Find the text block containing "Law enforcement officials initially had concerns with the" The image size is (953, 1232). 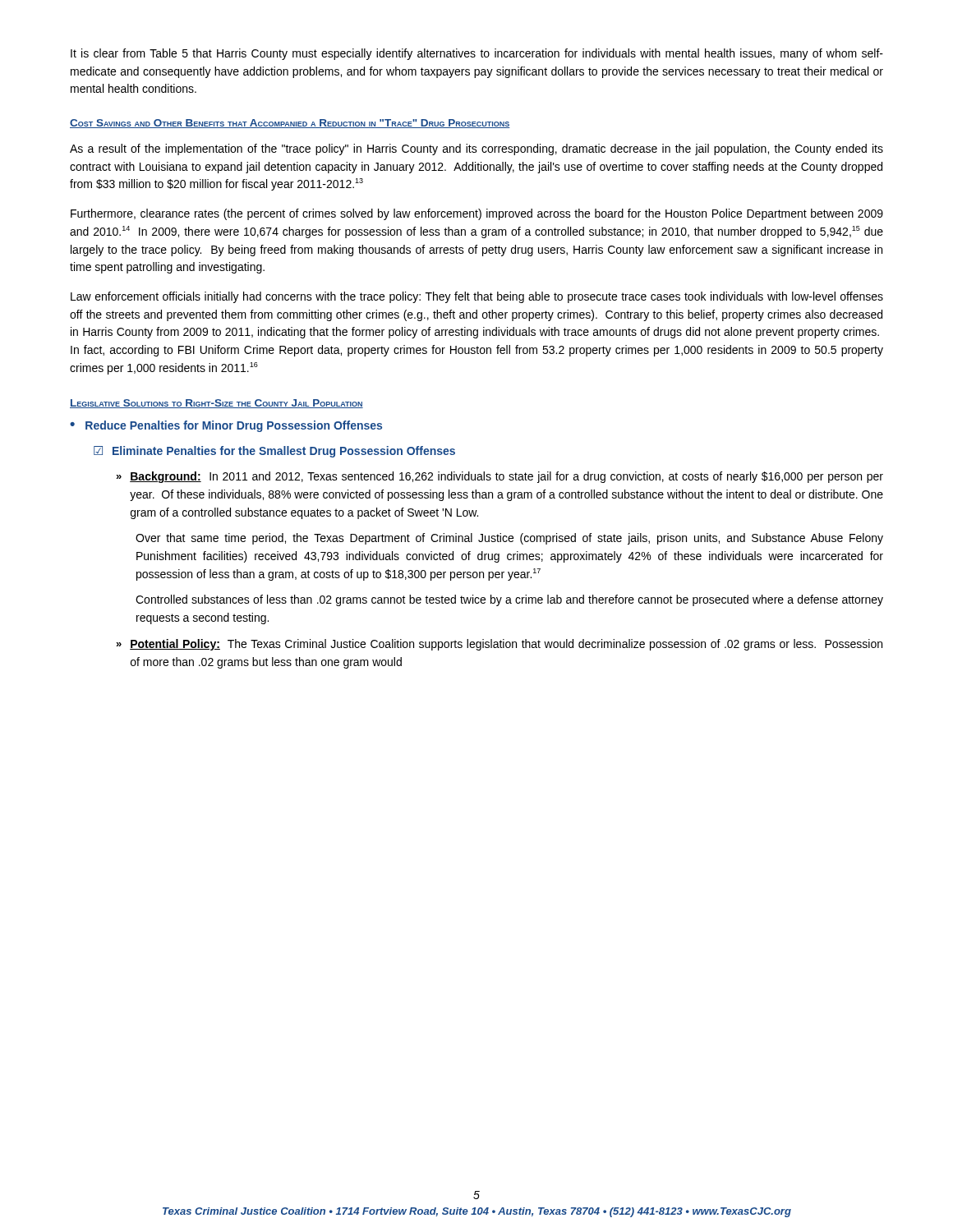476,332
